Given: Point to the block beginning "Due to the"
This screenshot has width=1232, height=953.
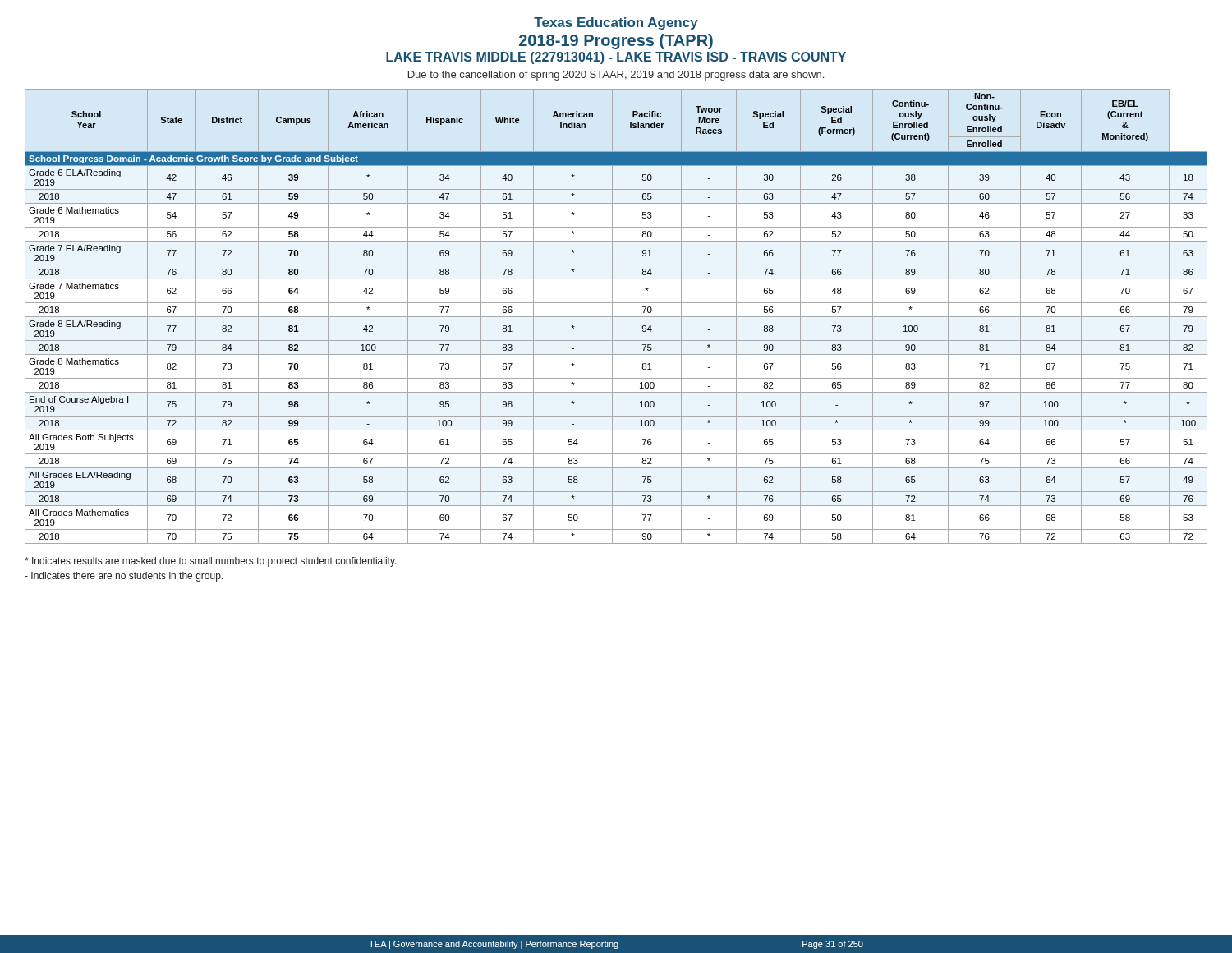Looking at the screenshot, I should click(616, 74).
